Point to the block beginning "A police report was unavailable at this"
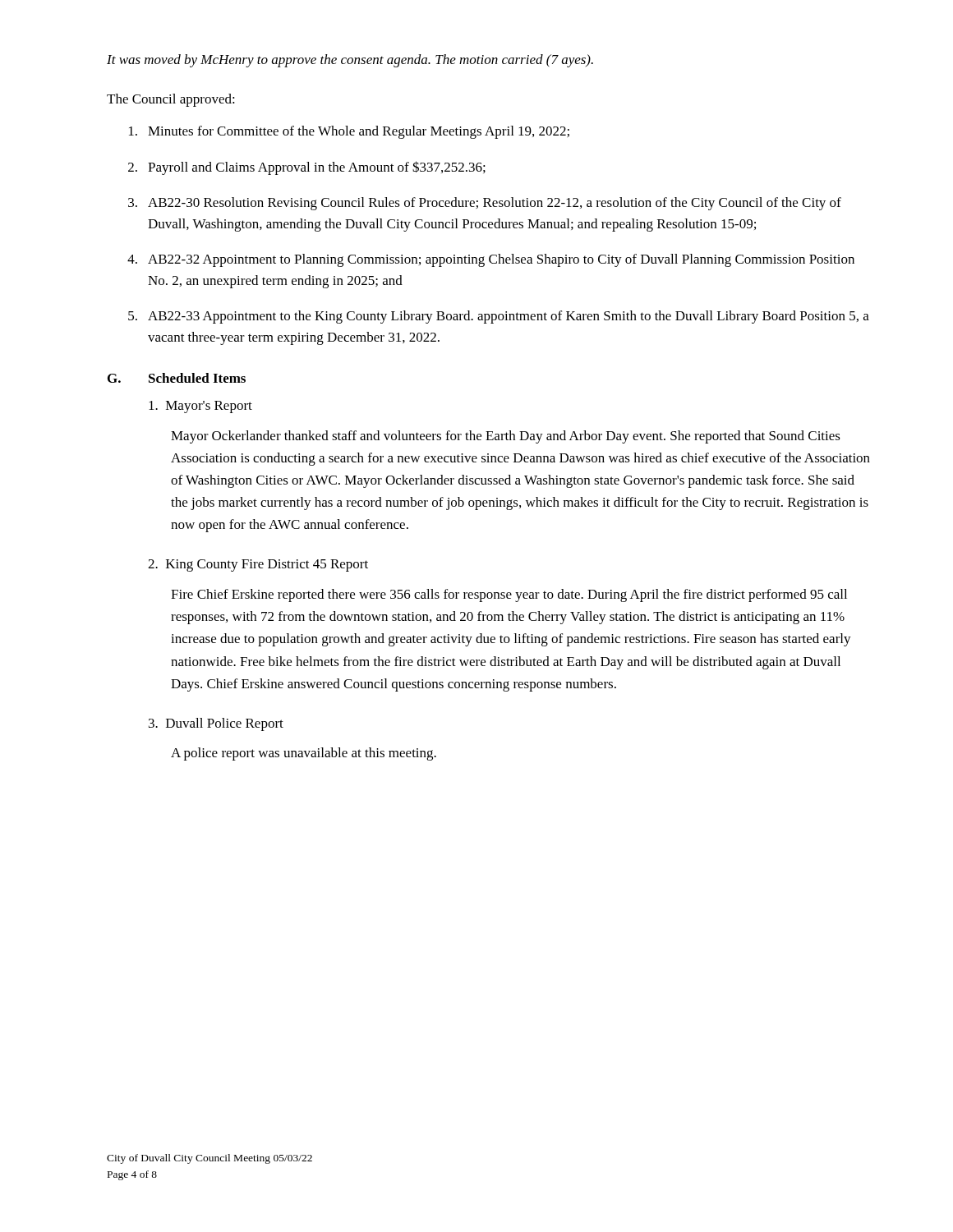The image size is (953, 1232). coord(304,753)
